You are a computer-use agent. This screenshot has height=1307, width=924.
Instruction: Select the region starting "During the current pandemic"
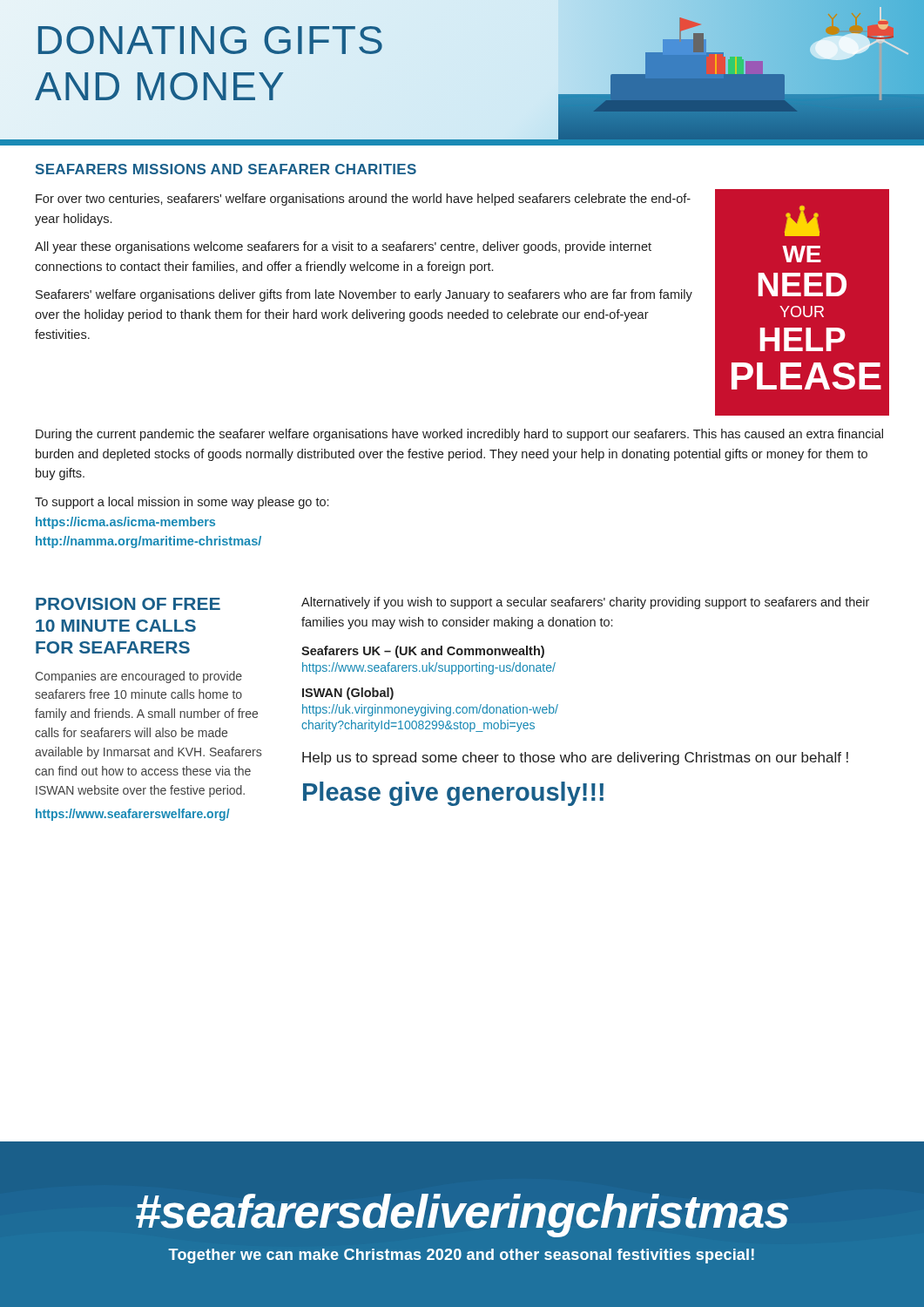pyautogui.click(x=459, y=454)
